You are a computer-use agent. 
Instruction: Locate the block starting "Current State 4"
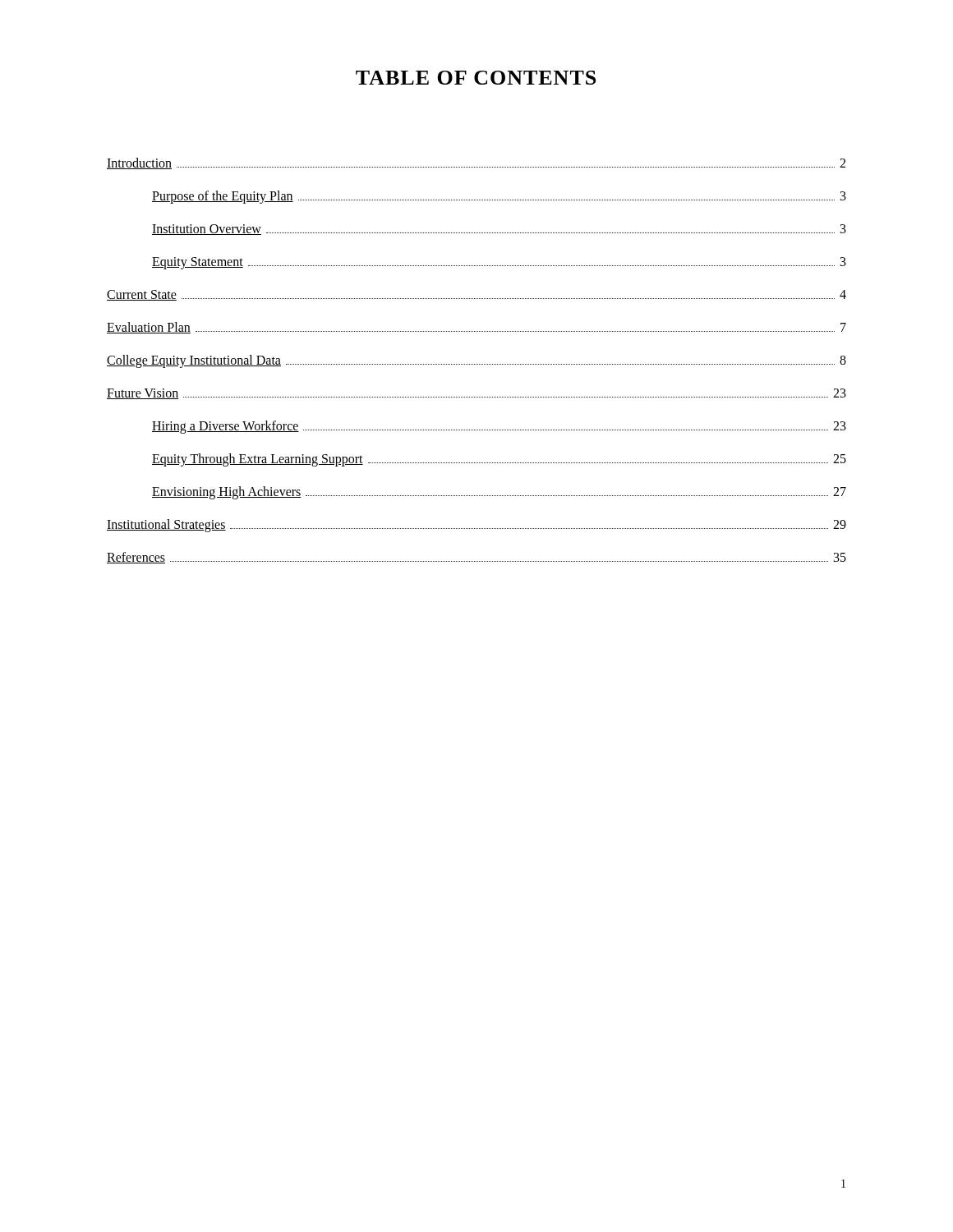coord(476,295)
